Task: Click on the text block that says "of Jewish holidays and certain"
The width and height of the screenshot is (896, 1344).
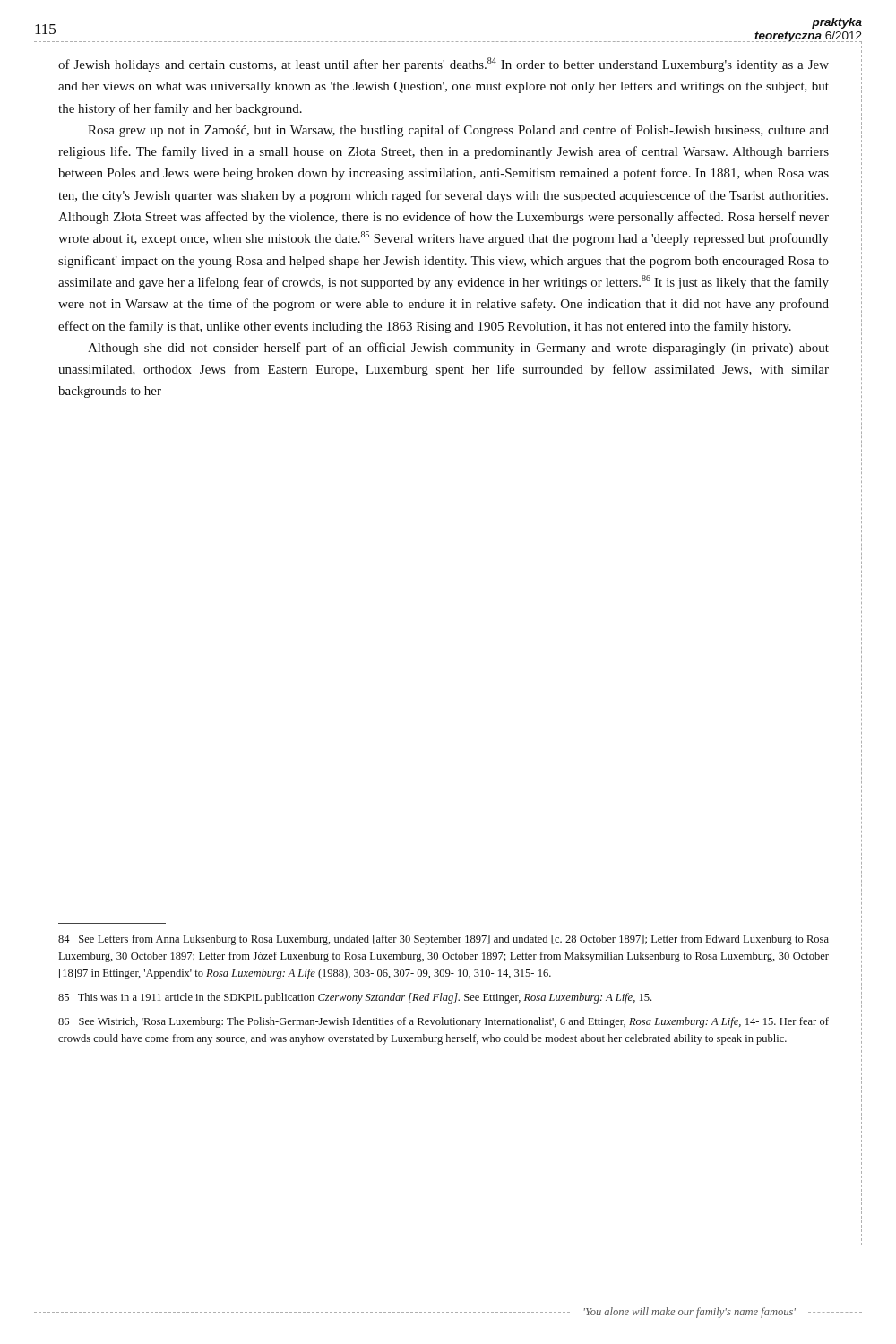Action: tap(444, 228)
